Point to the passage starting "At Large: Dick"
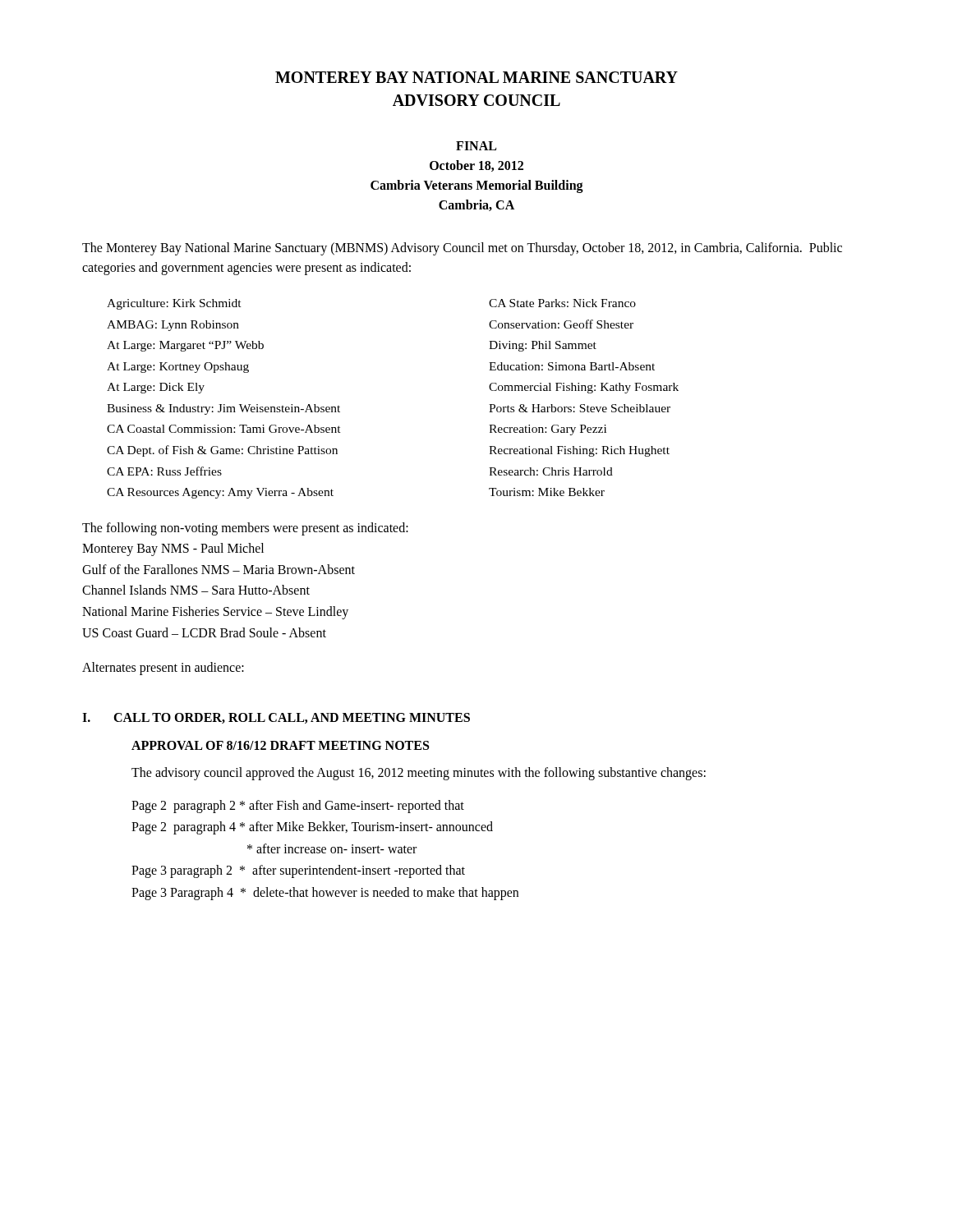This screenshot has width=953, height=1232. click(156, 387)
